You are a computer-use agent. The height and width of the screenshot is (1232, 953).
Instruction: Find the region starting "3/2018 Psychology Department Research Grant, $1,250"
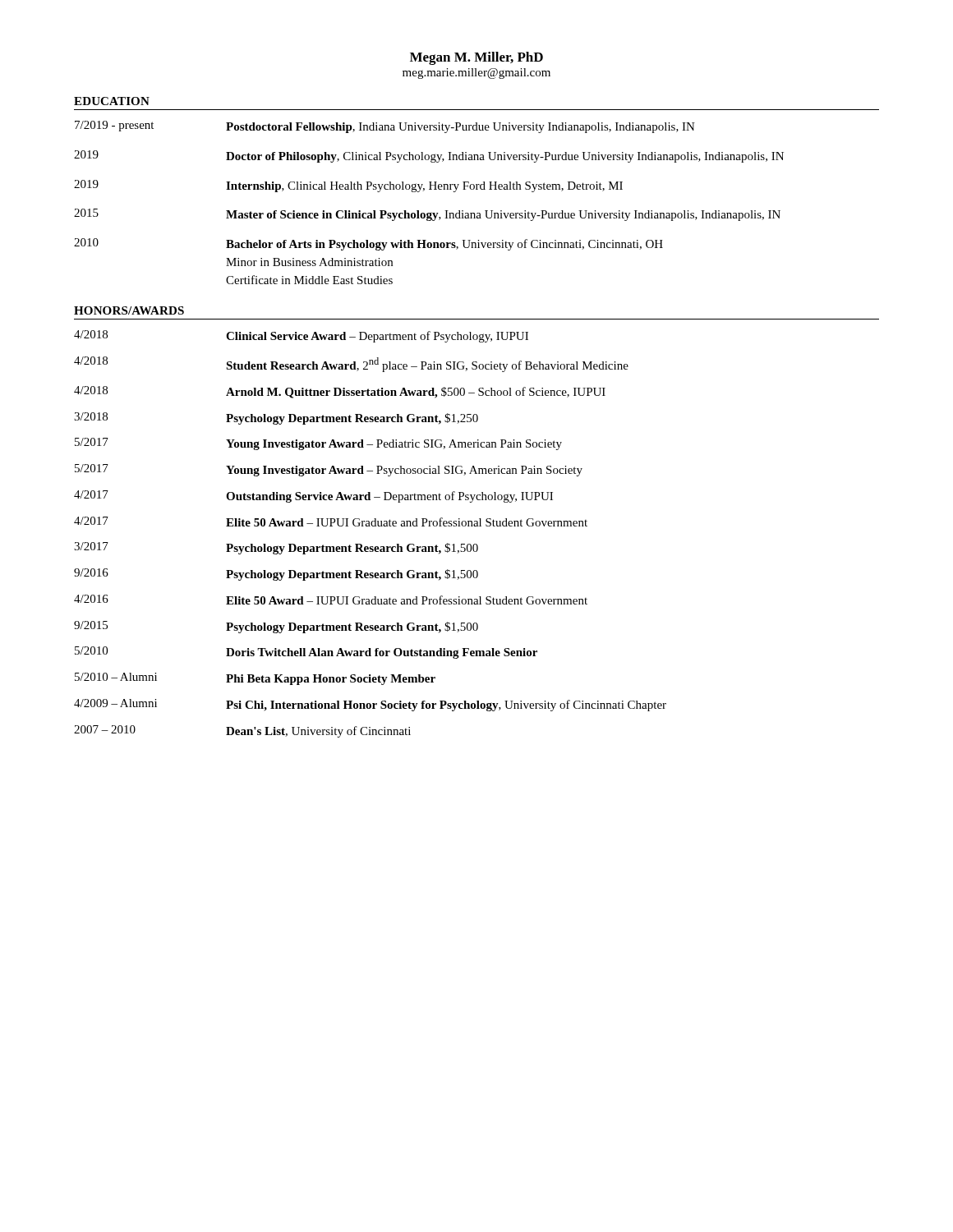tap(476, 418)
